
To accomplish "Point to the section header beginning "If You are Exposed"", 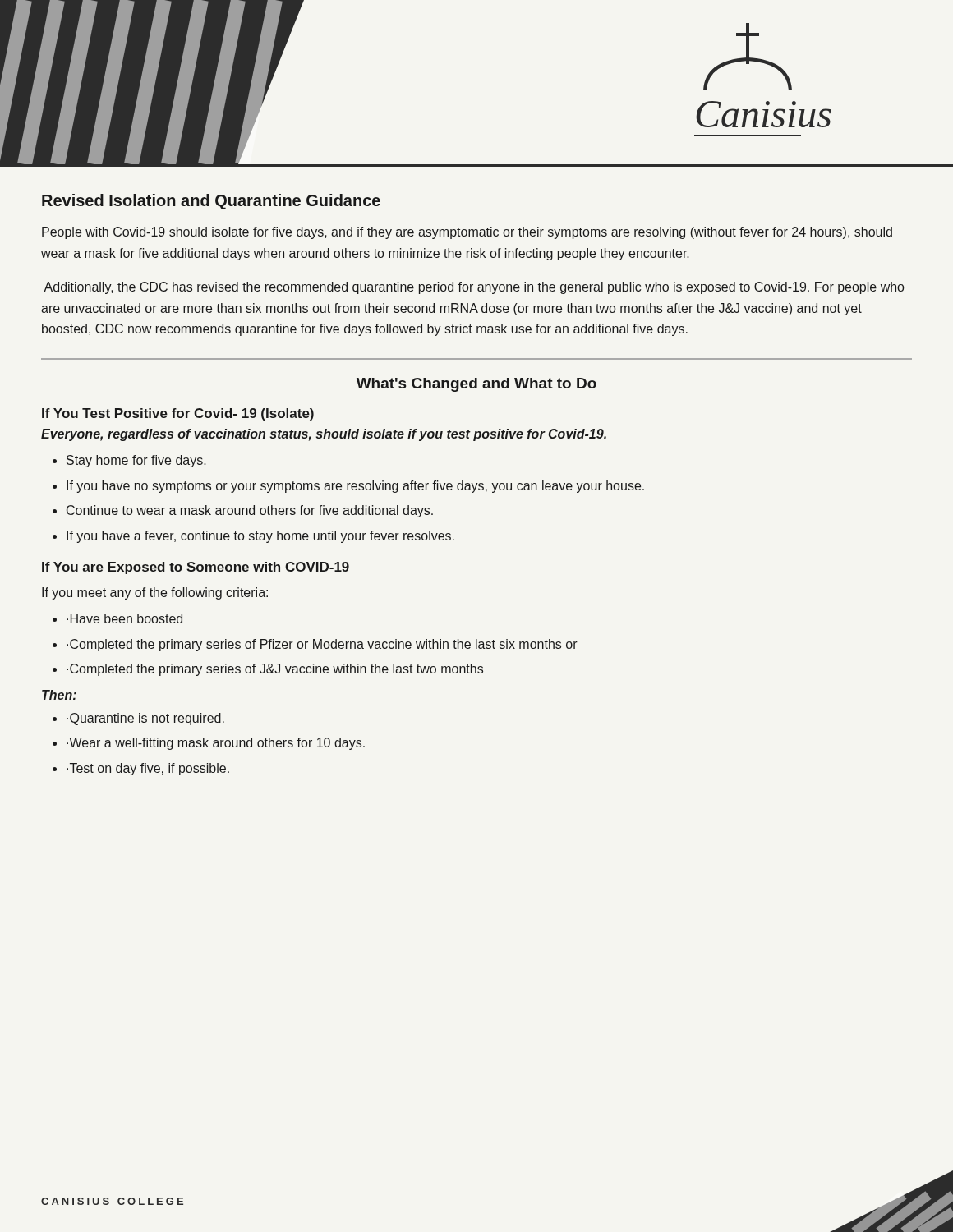I will pyautogui.click(x=195, y=567).
